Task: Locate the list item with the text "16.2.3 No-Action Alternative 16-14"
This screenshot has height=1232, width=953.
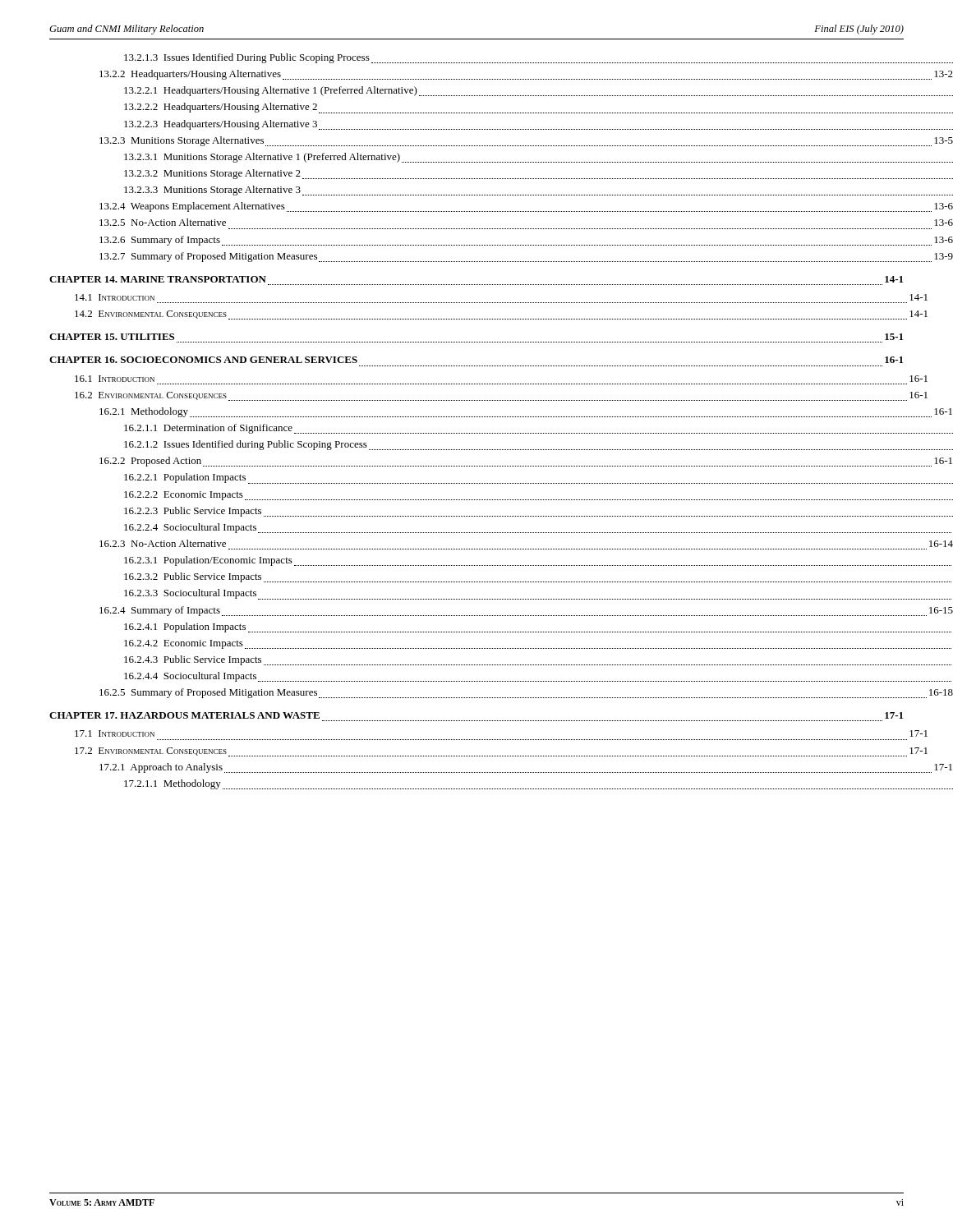Action: tap(476, 544)
